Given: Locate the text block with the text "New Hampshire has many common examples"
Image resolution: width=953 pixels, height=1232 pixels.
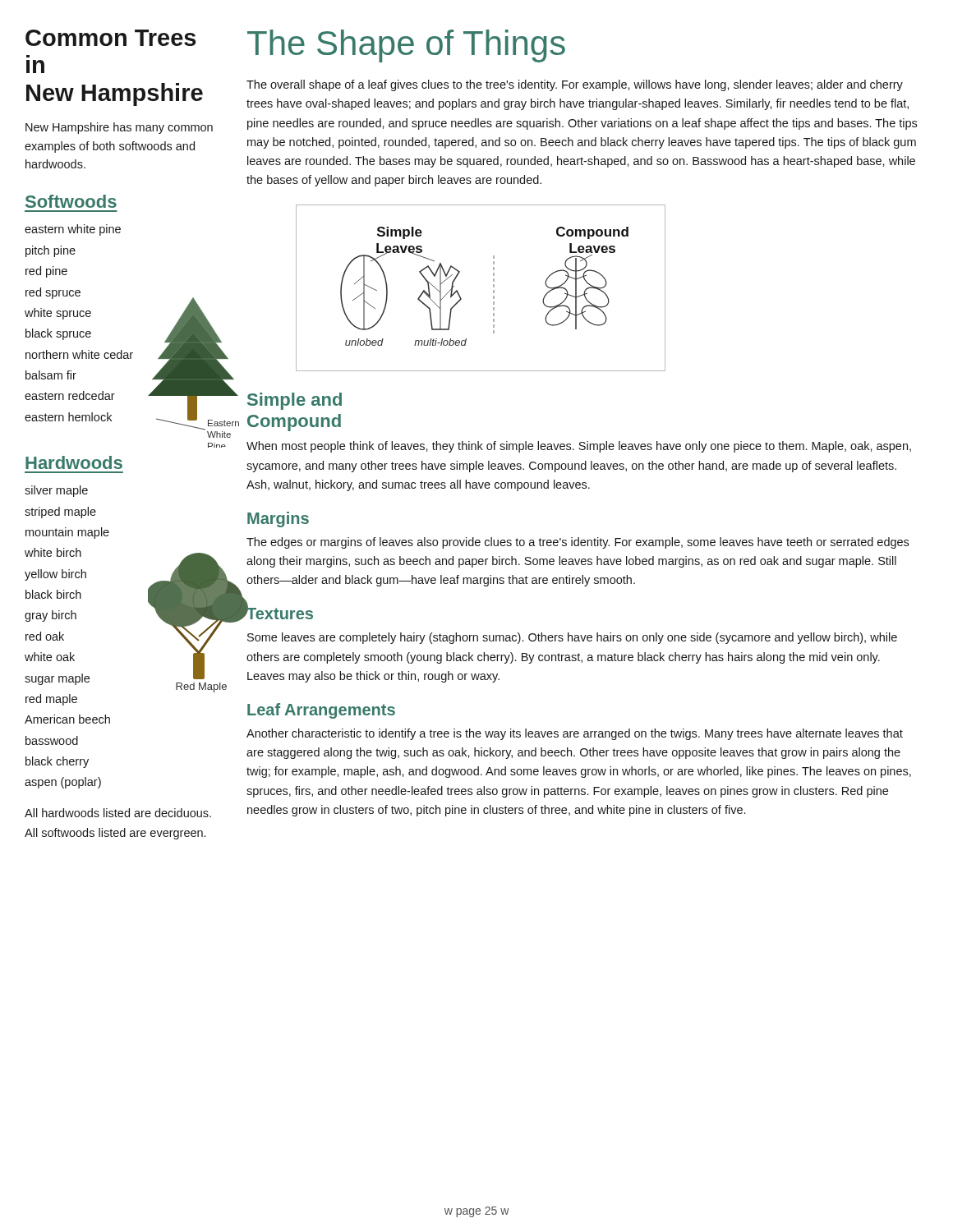Looking at the screenshot, I should (119, 146).
